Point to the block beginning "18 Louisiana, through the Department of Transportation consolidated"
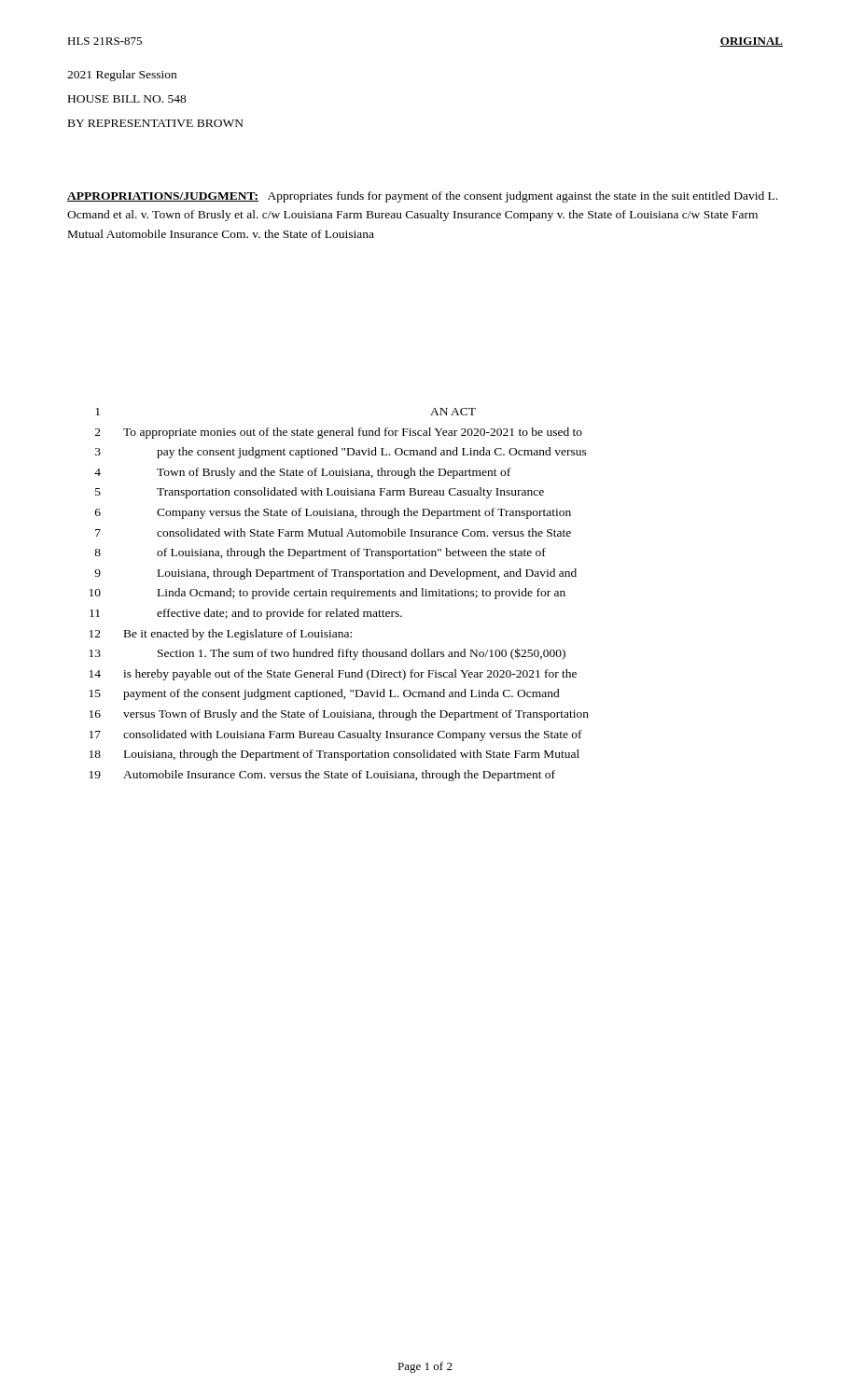This screenshot has height=1400, width=850. tap(425, 754)
